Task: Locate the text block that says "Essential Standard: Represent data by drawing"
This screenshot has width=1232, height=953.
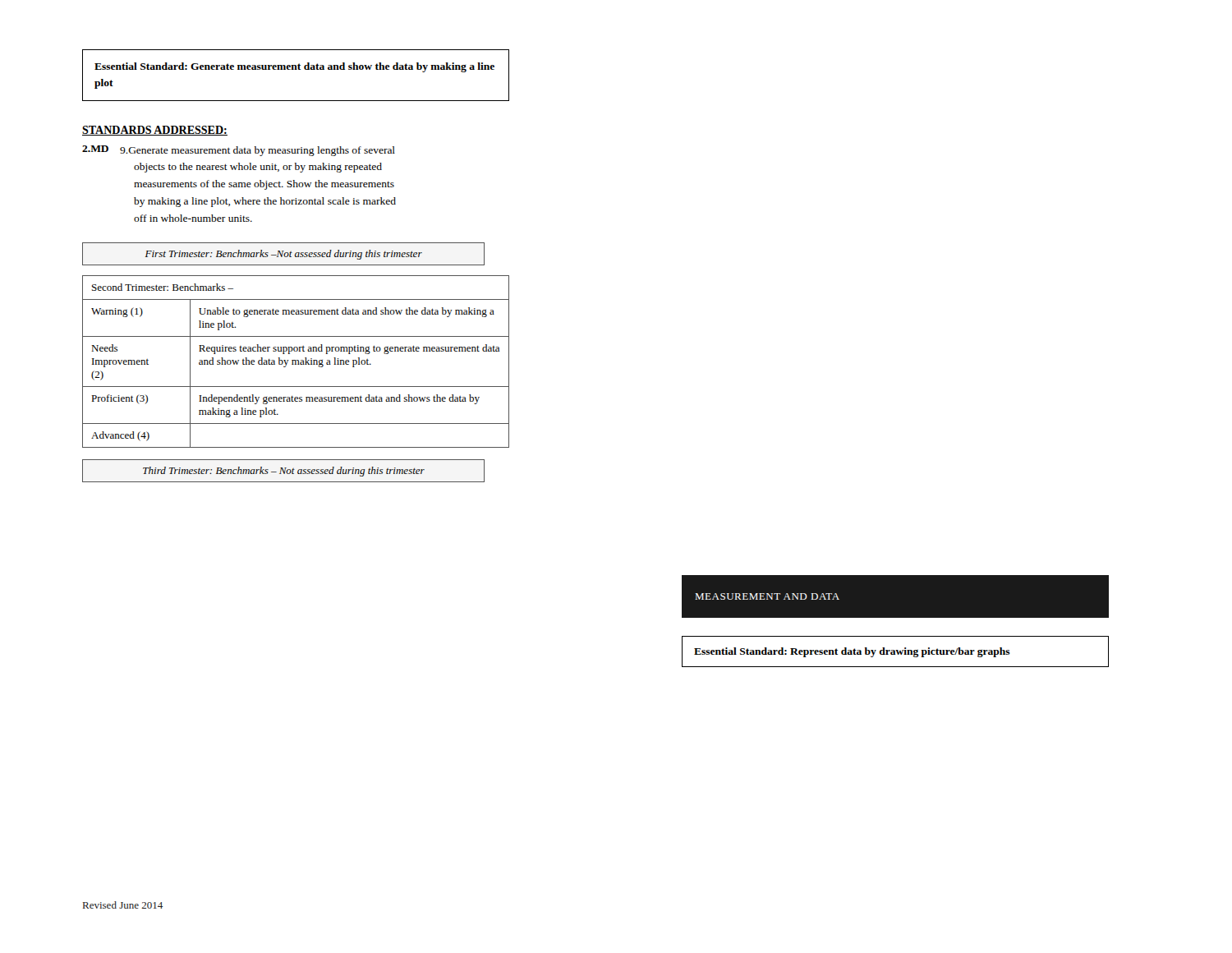Action: (x=895, y=651)
